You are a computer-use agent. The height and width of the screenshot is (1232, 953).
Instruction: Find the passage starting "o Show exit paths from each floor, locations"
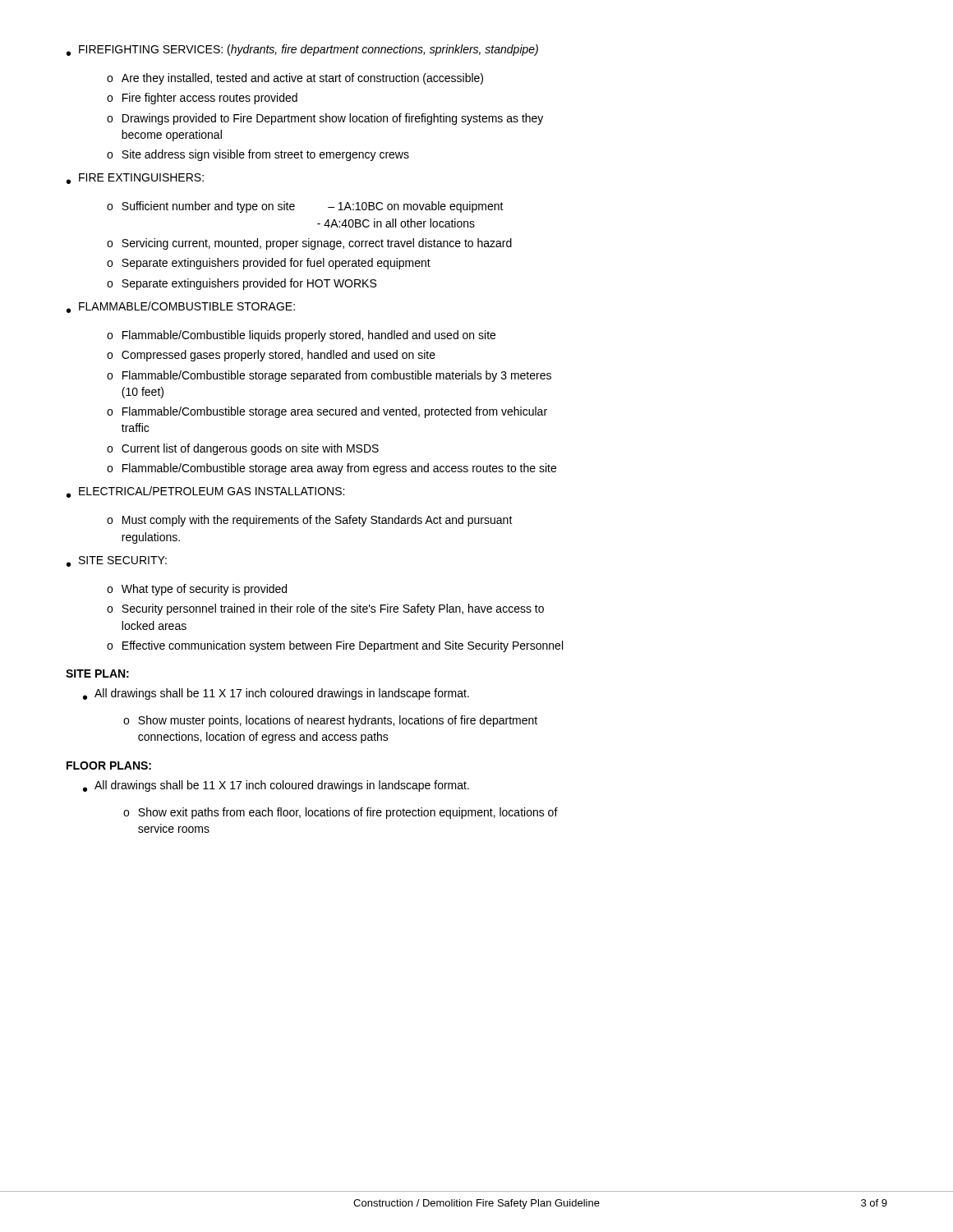coord(340,821)
